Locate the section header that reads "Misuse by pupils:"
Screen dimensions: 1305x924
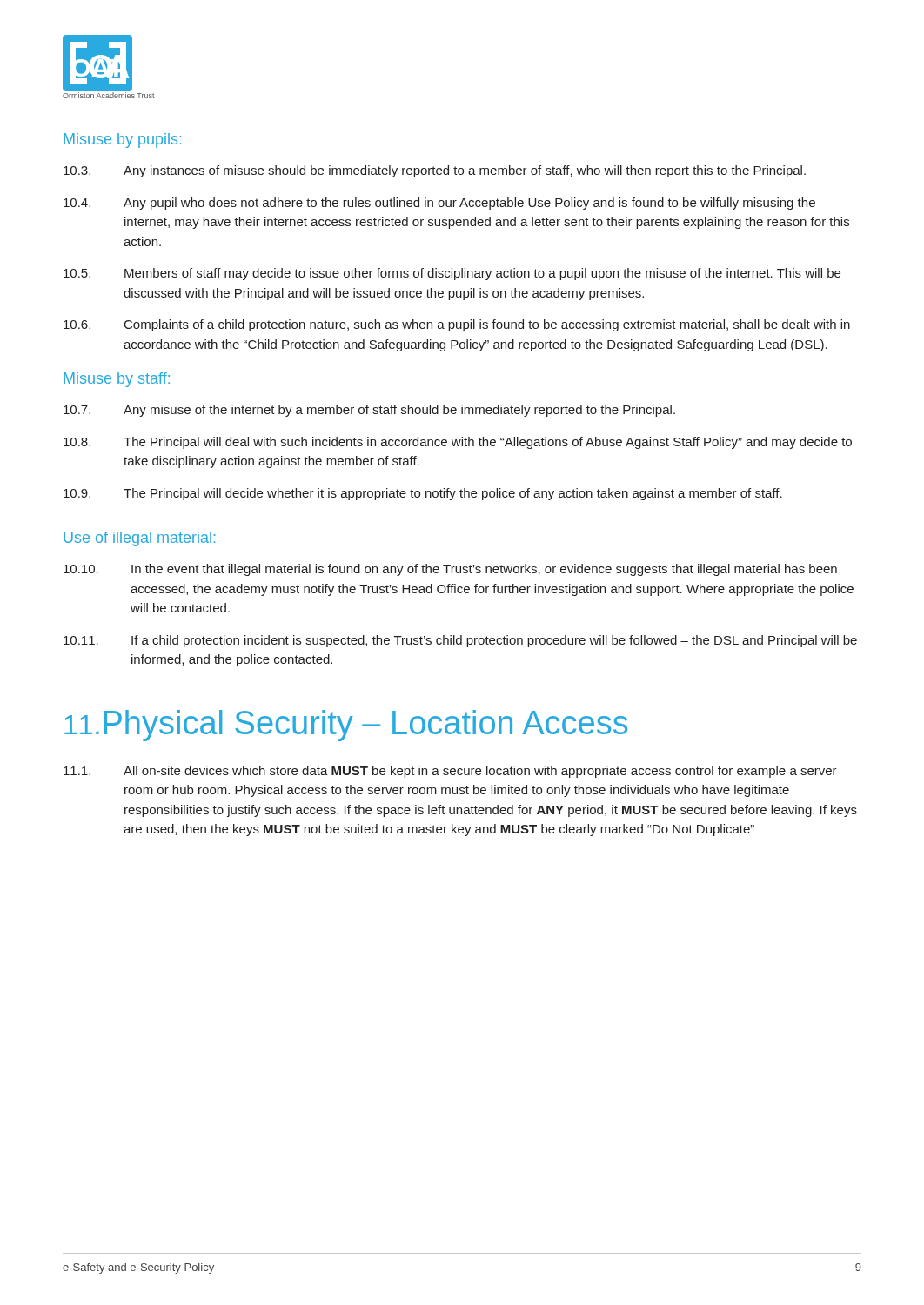123,139
